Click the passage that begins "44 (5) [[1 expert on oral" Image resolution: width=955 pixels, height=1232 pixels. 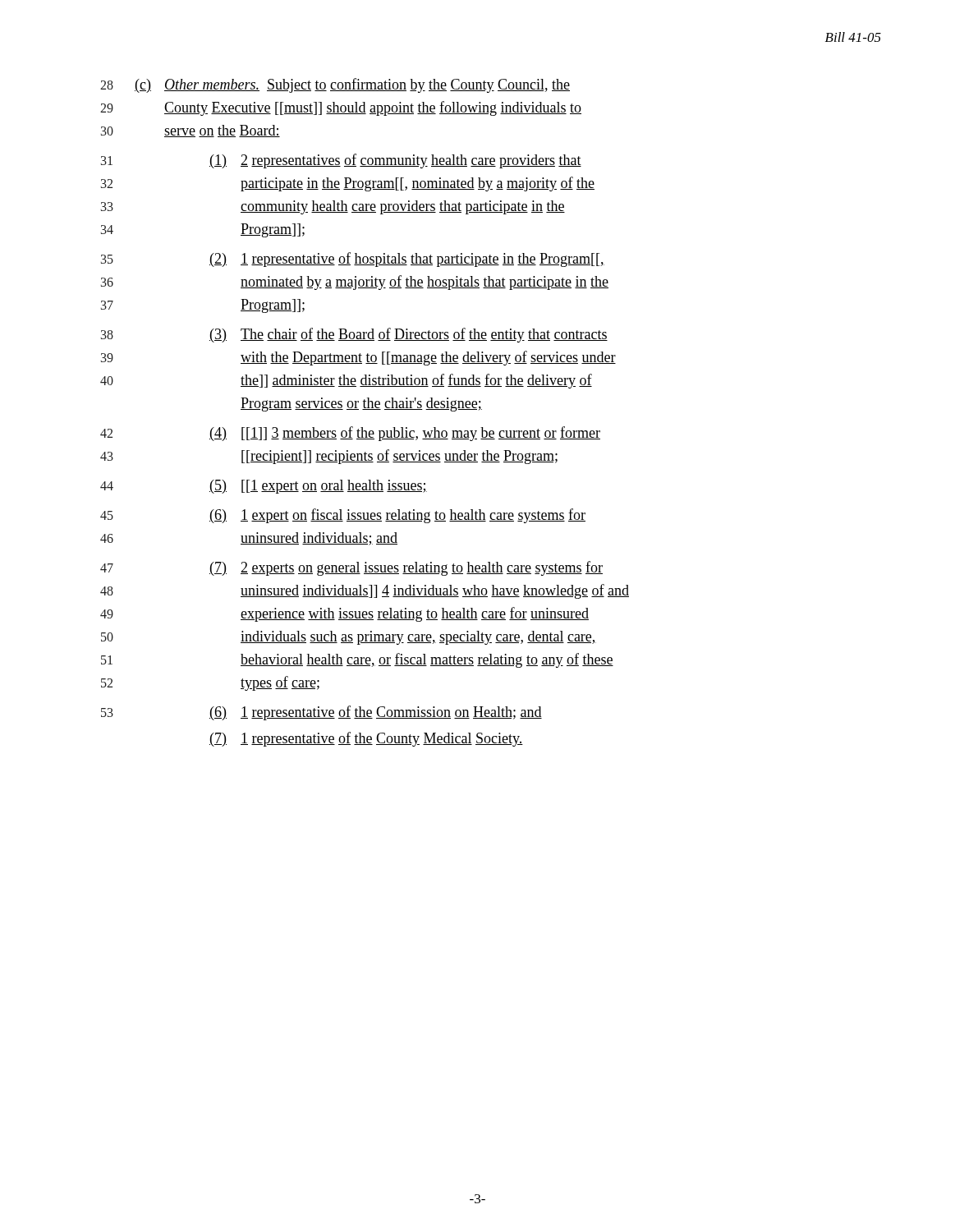264,487
